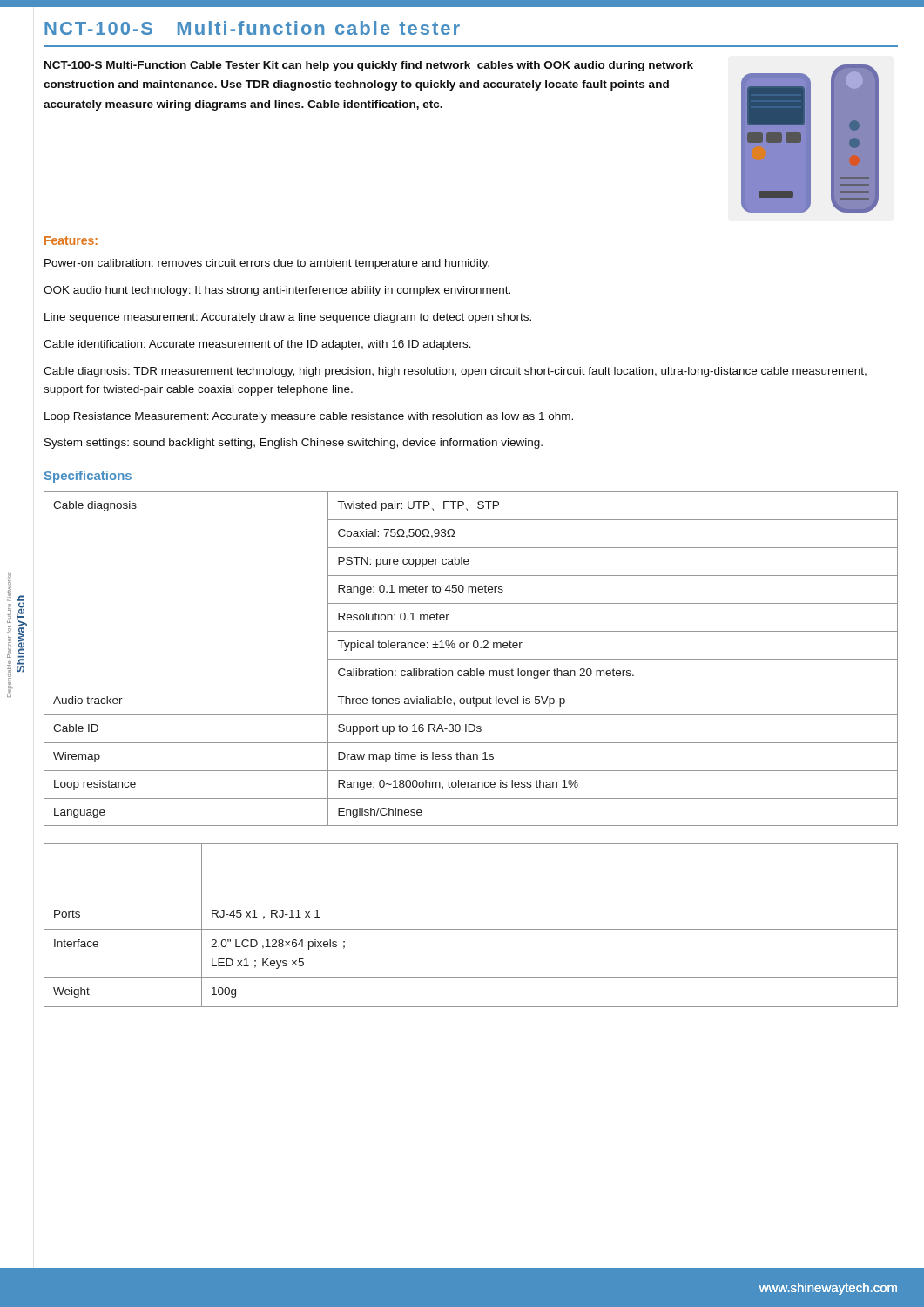Point to the block beginning "NCT-100-S Multi-Function Cable Tester"

pos(370,84)
